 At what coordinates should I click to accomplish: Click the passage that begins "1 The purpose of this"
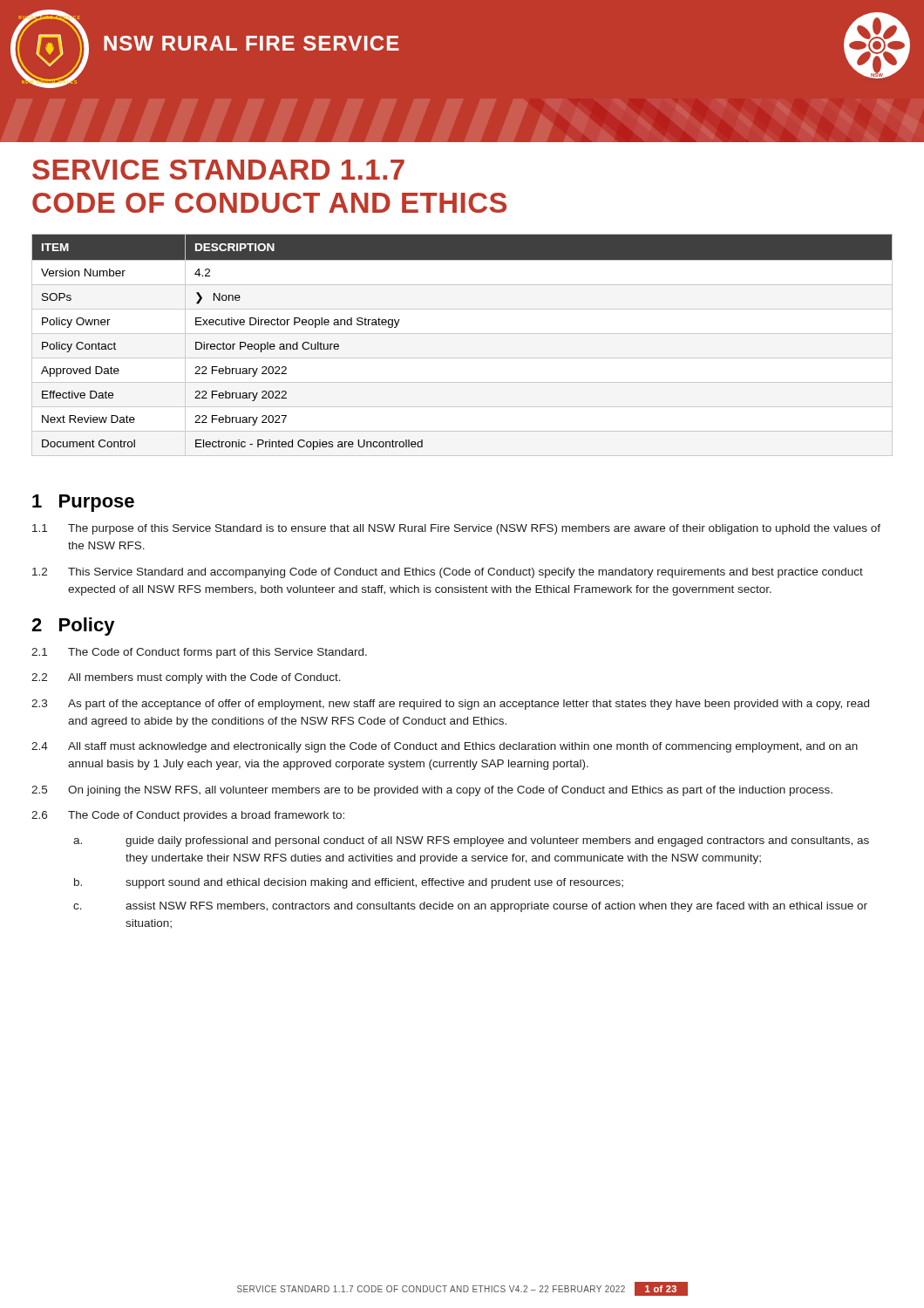462,537
